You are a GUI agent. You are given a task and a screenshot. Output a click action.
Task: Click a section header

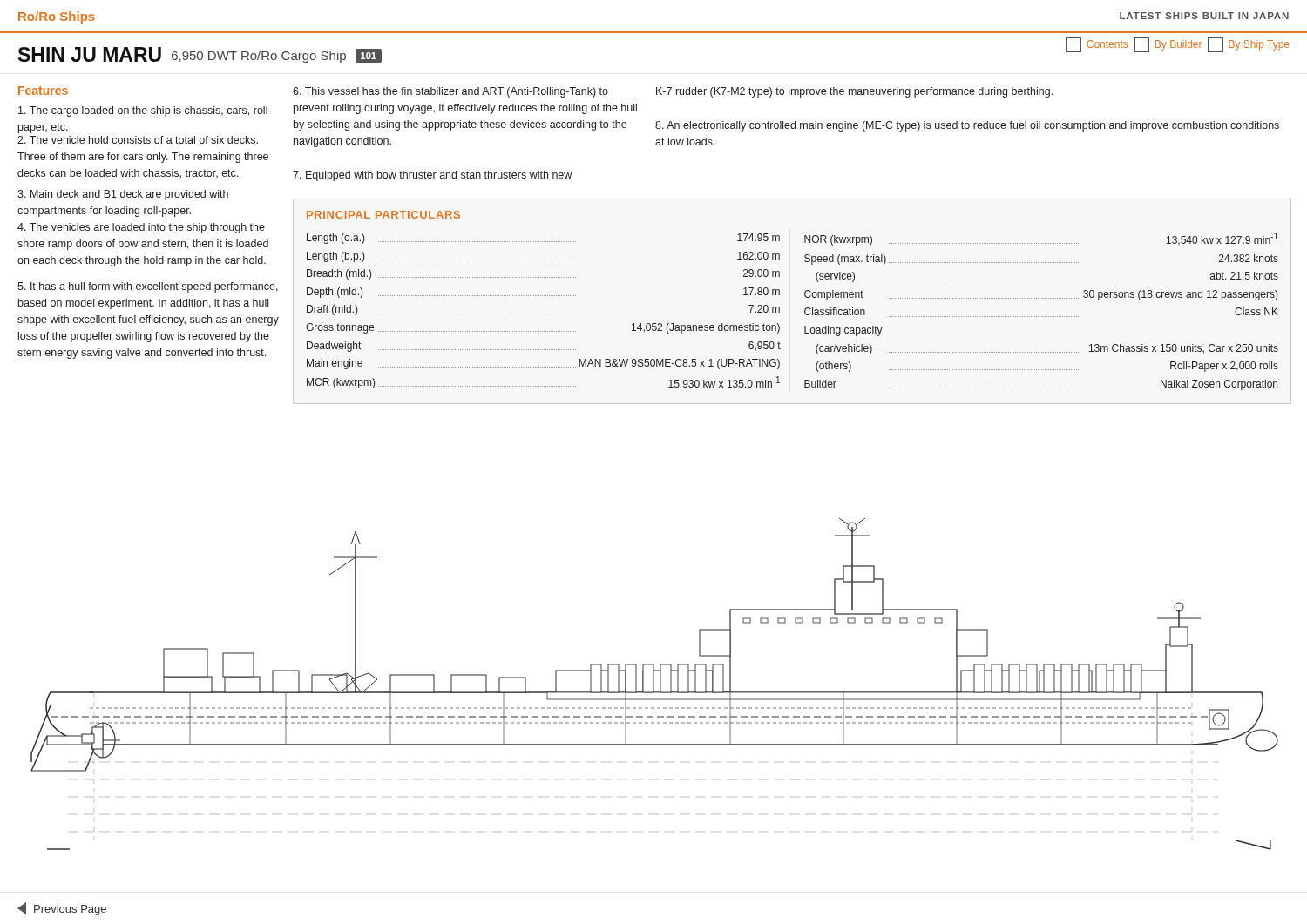pyautogui.click(x=43, y=91)
